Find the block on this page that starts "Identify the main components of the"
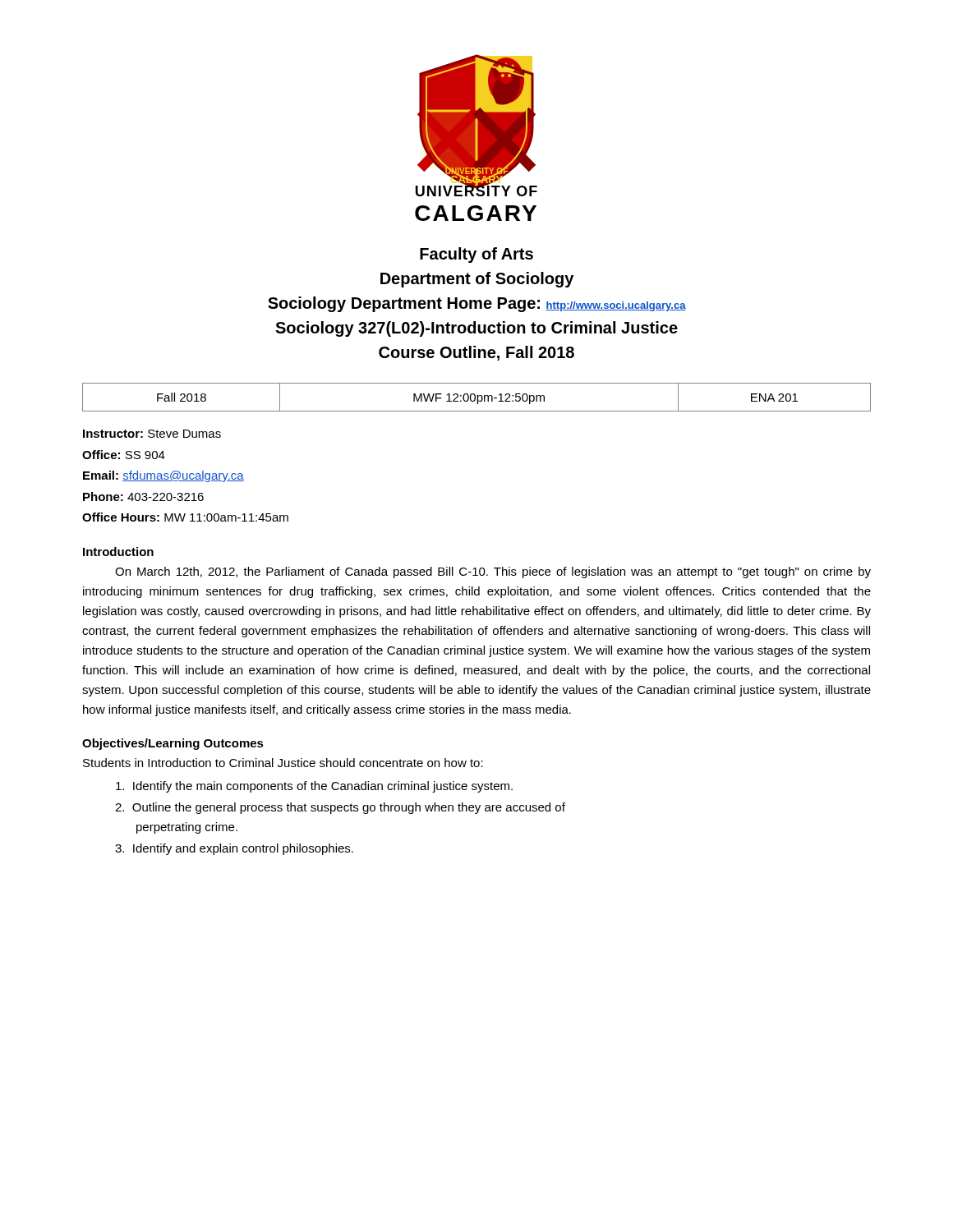The height and width of the screenshot is (1232, 953). pyautogui.click(x=314, y=785)
